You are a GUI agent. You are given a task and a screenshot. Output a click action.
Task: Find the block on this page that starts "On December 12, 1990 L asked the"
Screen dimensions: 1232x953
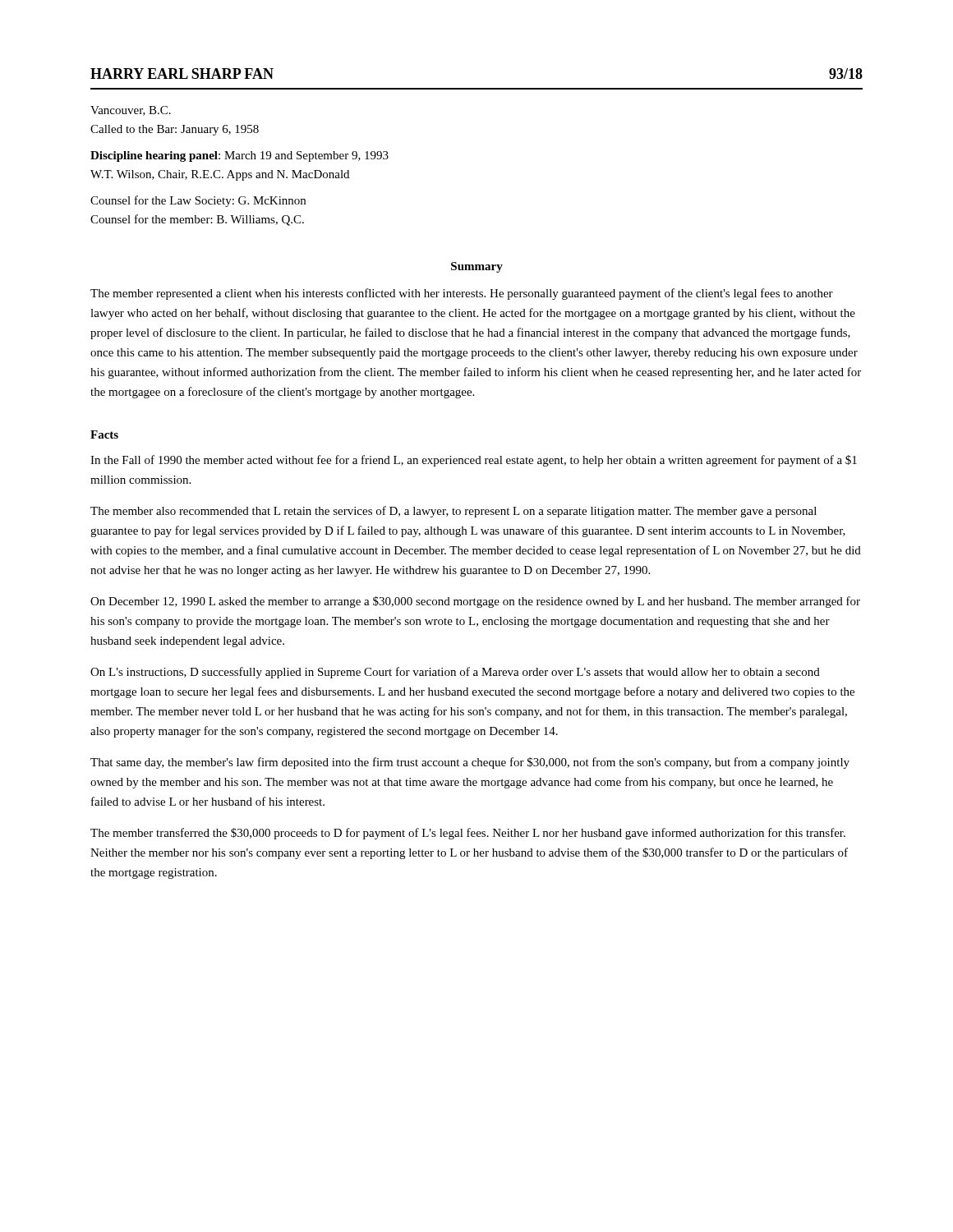(x=475, y=621)
